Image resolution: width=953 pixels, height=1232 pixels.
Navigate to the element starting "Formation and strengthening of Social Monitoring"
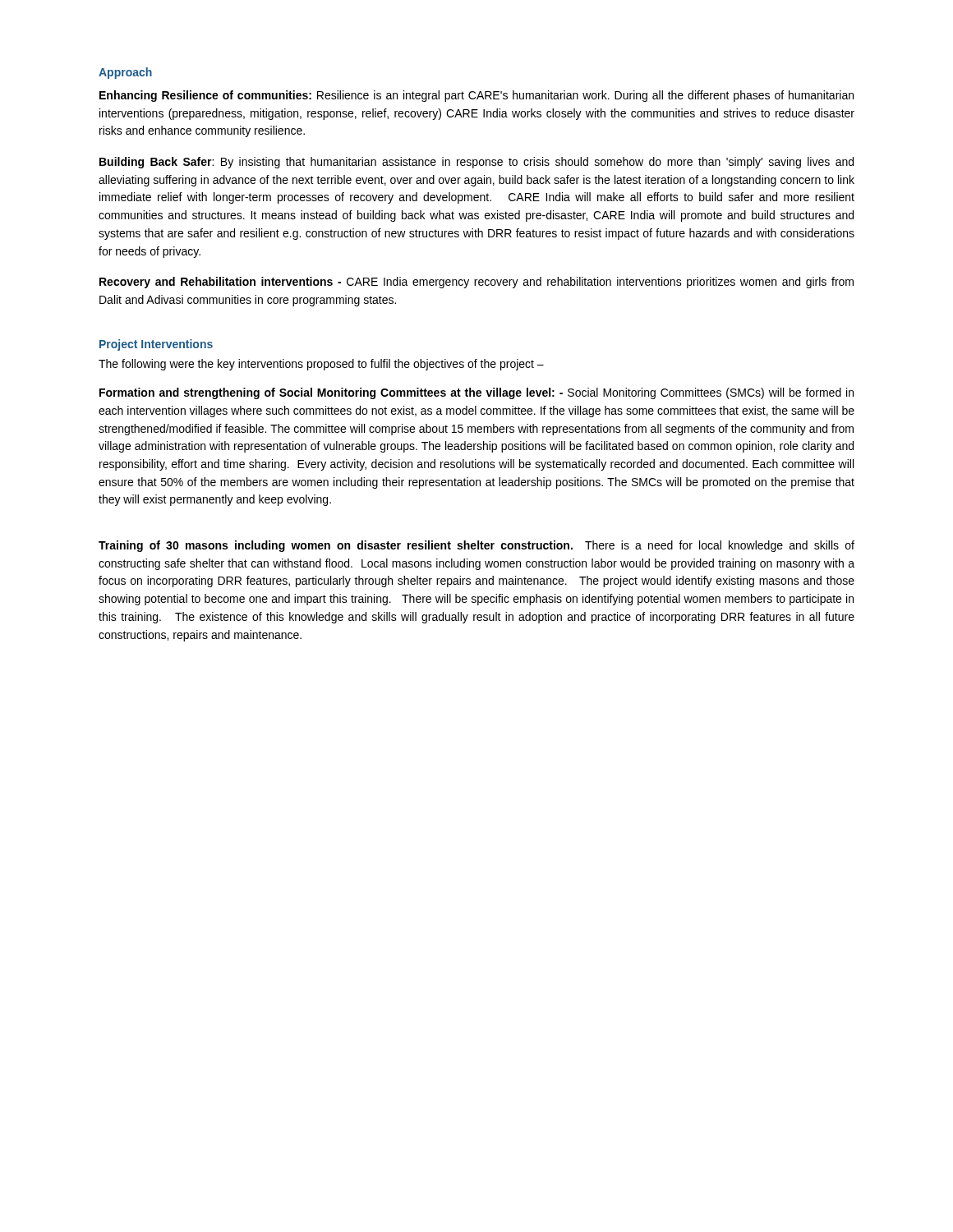coord(476,446)
